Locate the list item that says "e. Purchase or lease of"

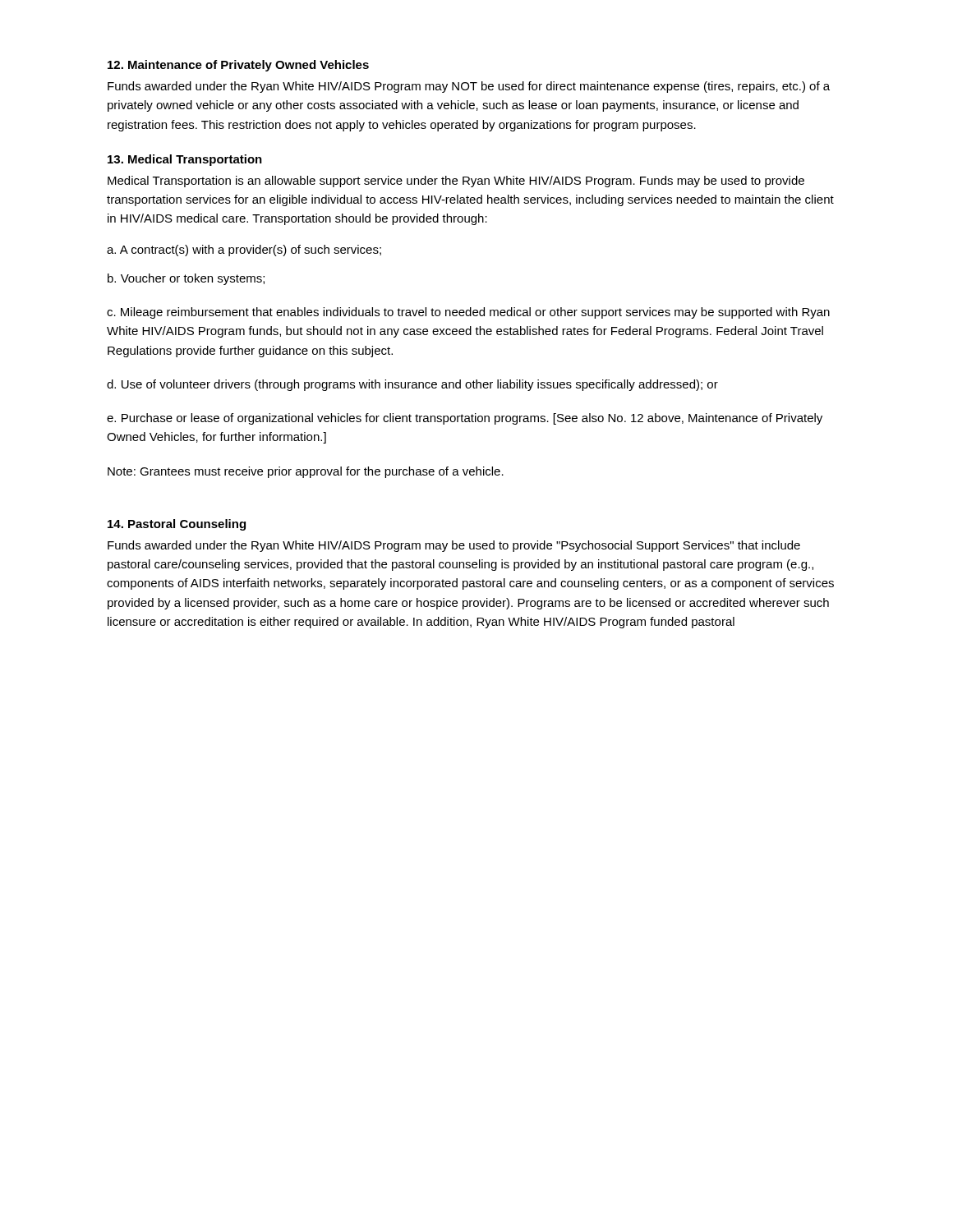[x=465, y=427]
